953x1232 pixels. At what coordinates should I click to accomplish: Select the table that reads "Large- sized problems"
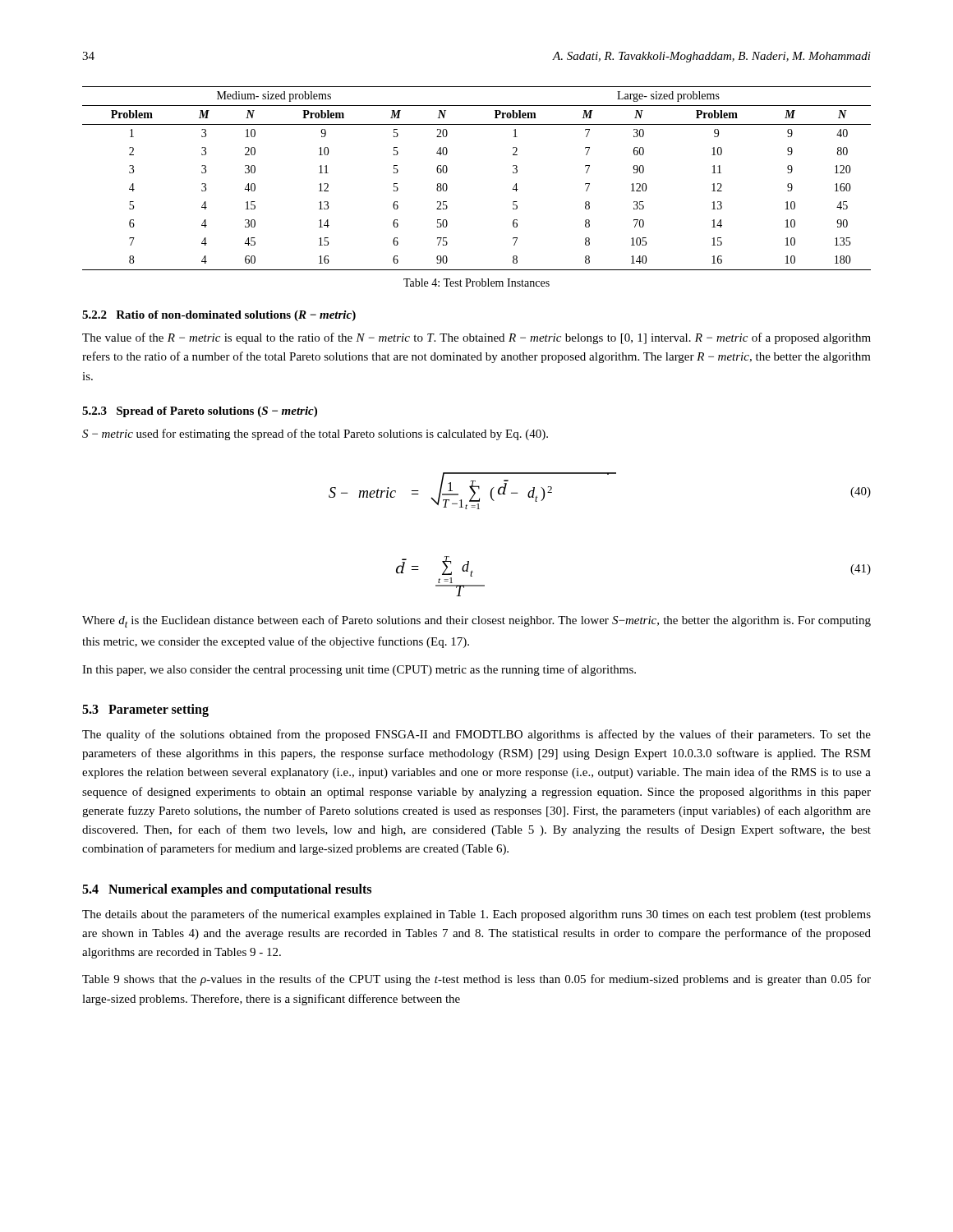pyautogui.click(x=476, y=178)
